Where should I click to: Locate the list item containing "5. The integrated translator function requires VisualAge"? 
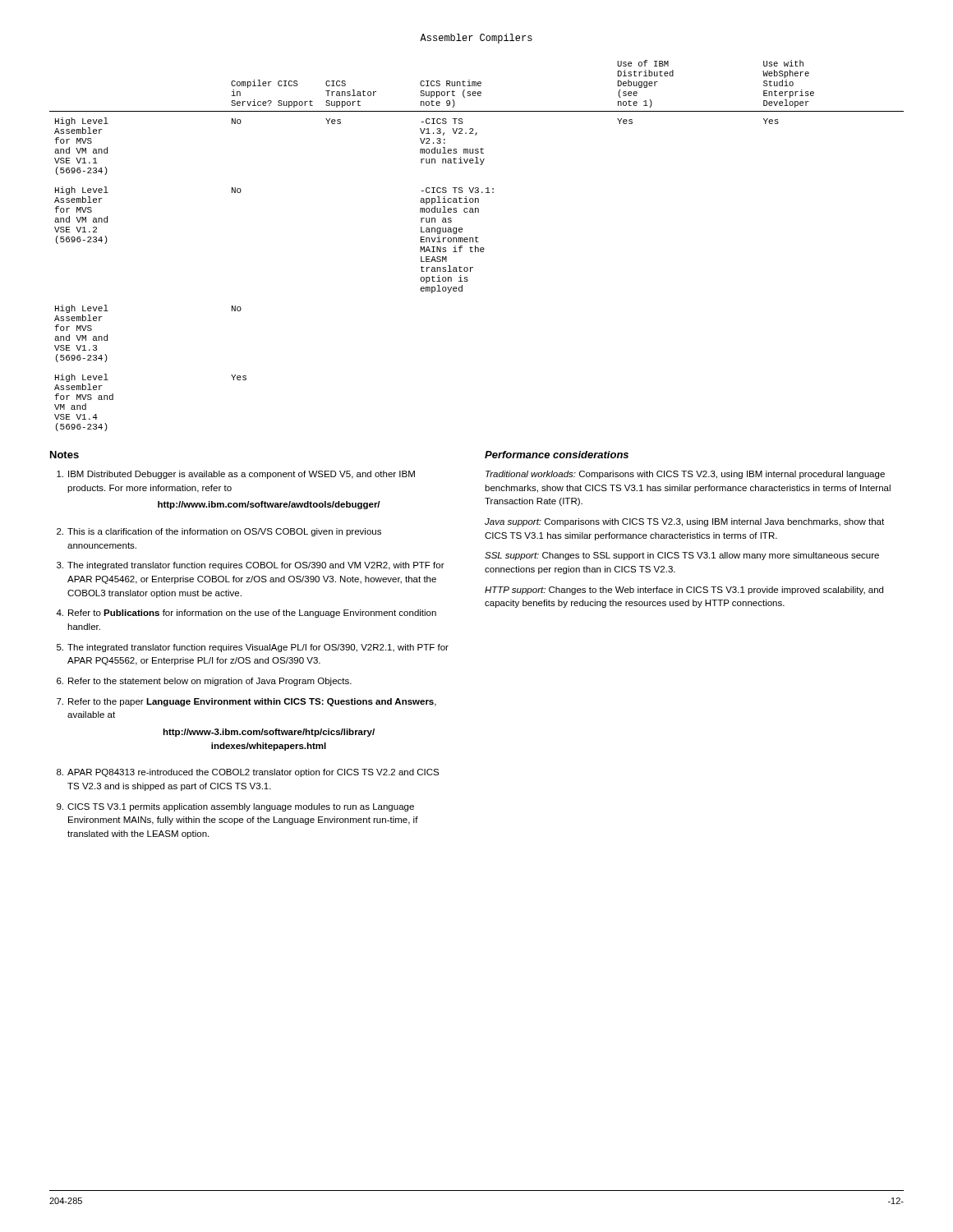pos(251,654)
